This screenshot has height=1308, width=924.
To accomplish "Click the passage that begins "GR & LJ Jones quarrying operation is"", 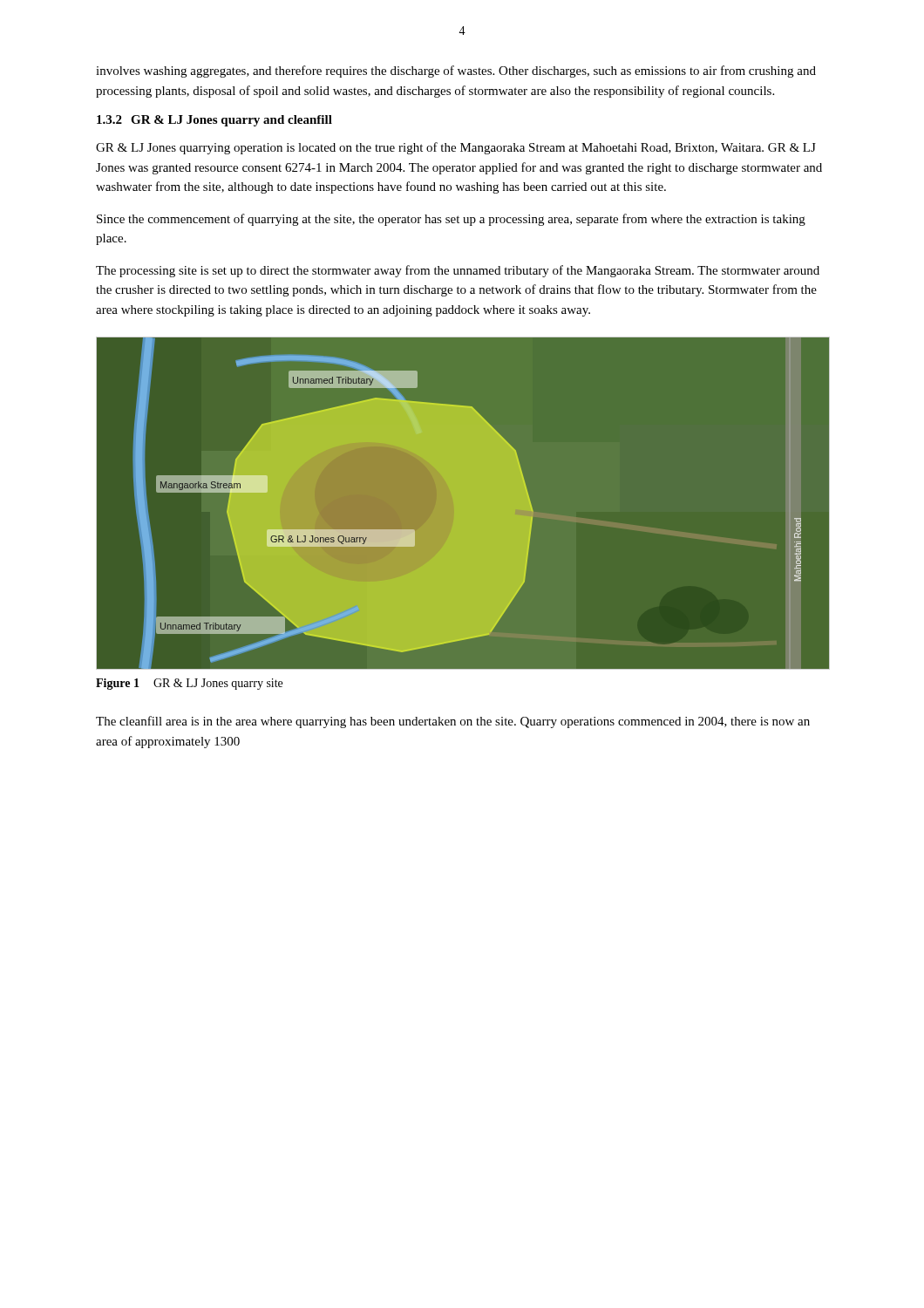I will 459,167.
